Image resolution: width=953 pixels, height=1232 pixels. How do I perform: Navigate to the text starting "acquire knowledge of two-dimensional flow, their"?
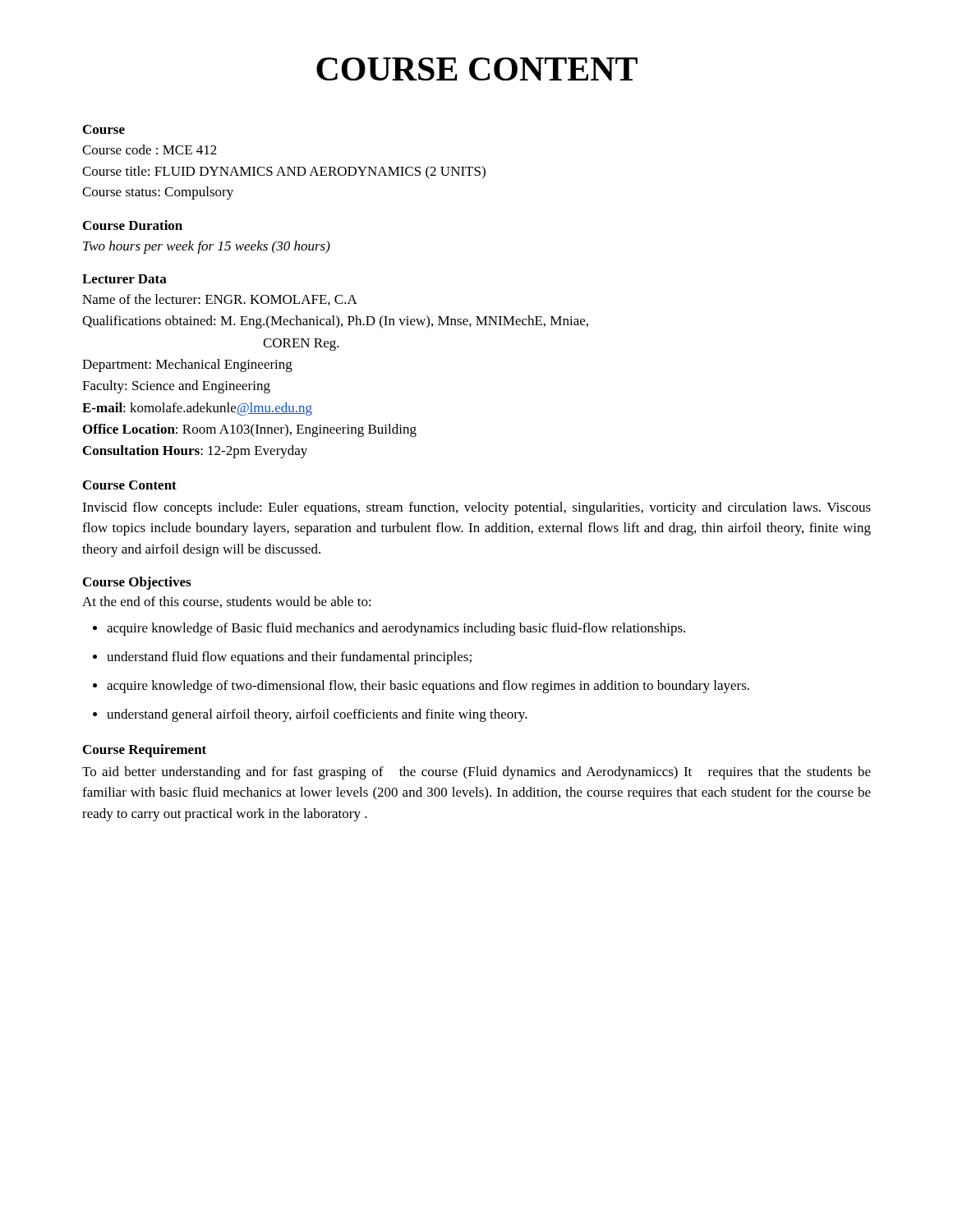489,686
